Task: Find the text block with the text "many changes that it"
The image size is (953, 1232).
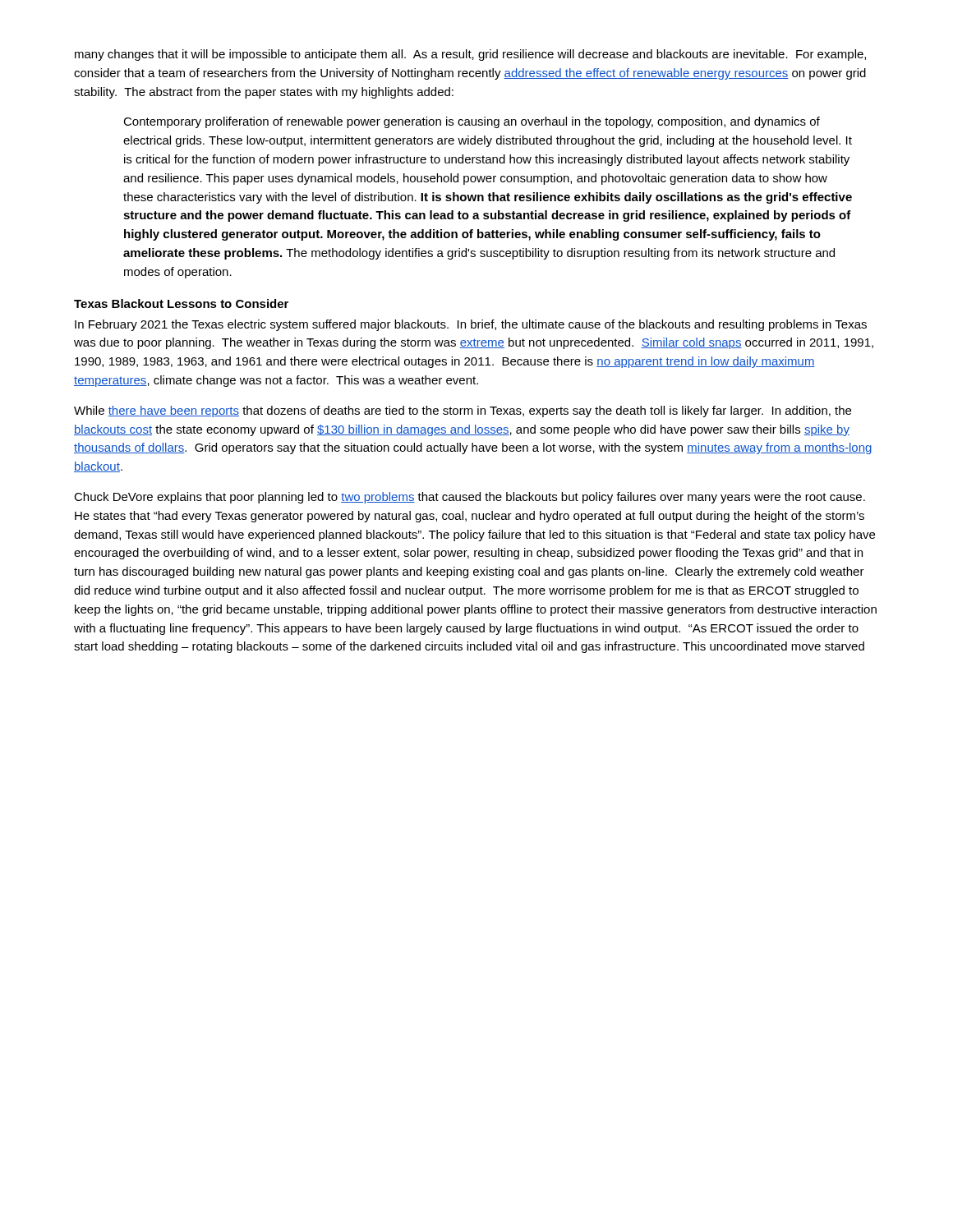Action: 471,73
